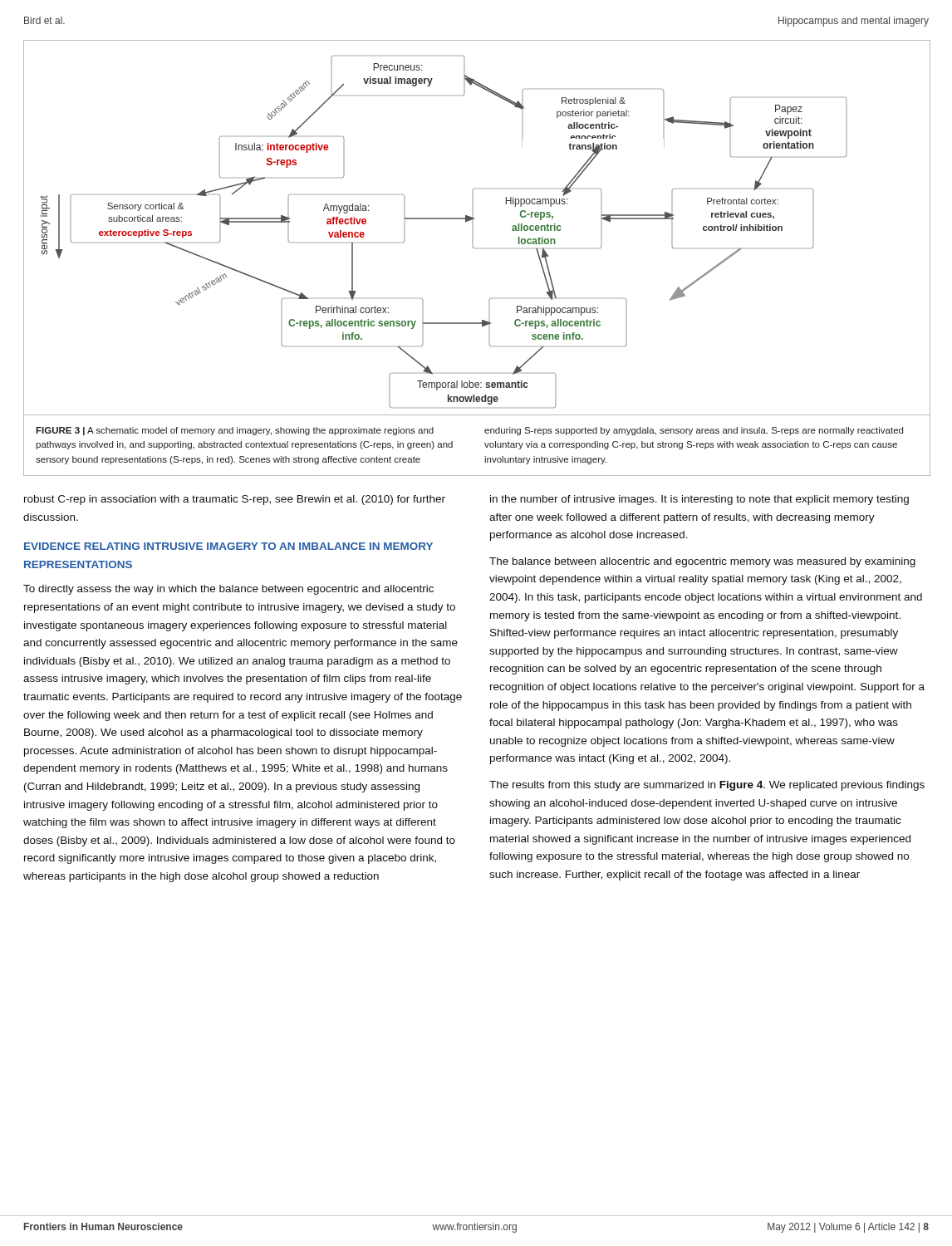Screen dimensions: 1246x952
Task: Locate the passage starting "in the number of intrusive images. It"
Action: click(709, 687)
